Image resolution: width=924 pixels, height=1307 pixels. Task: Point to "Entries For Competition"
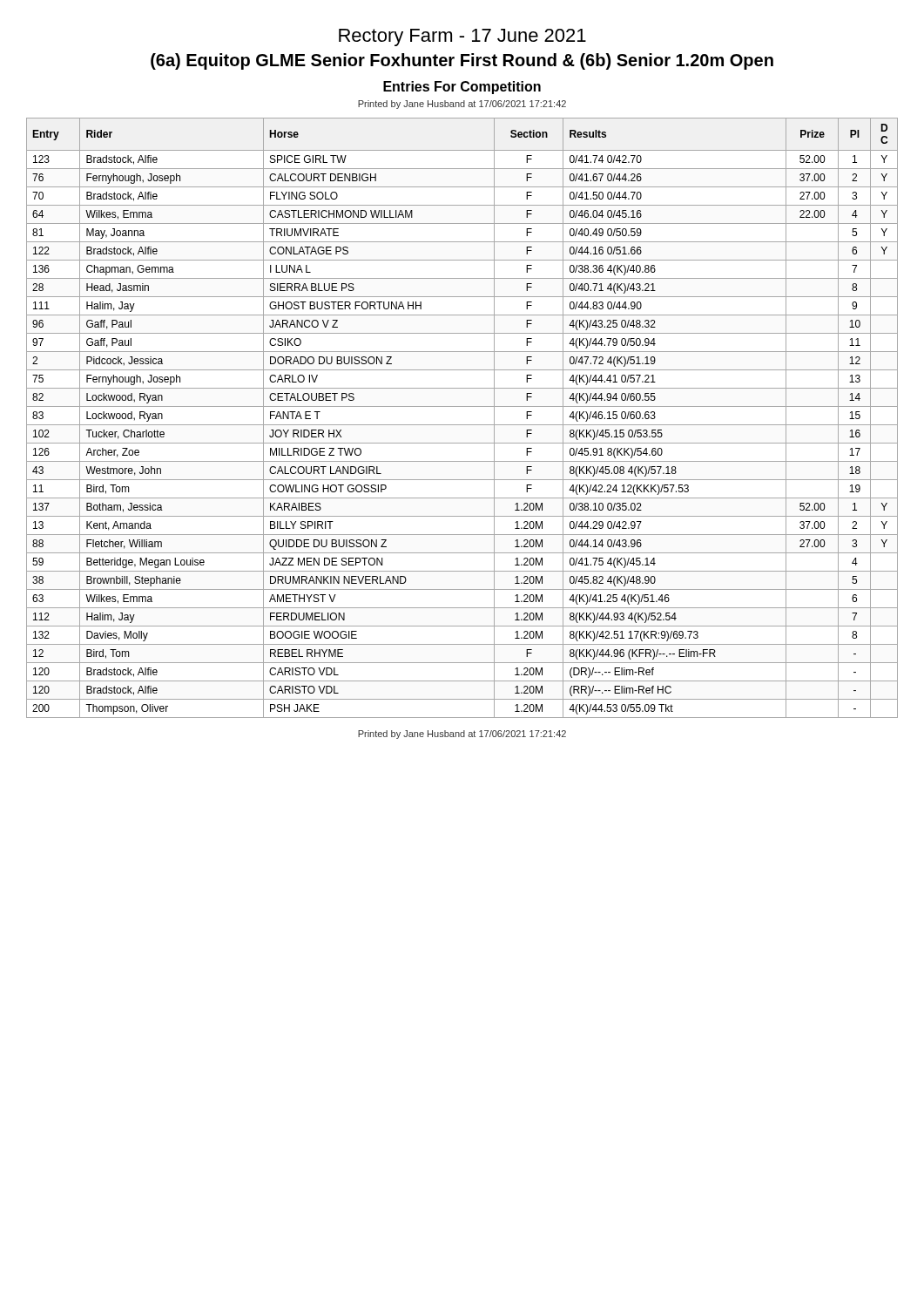click(462, 87)
